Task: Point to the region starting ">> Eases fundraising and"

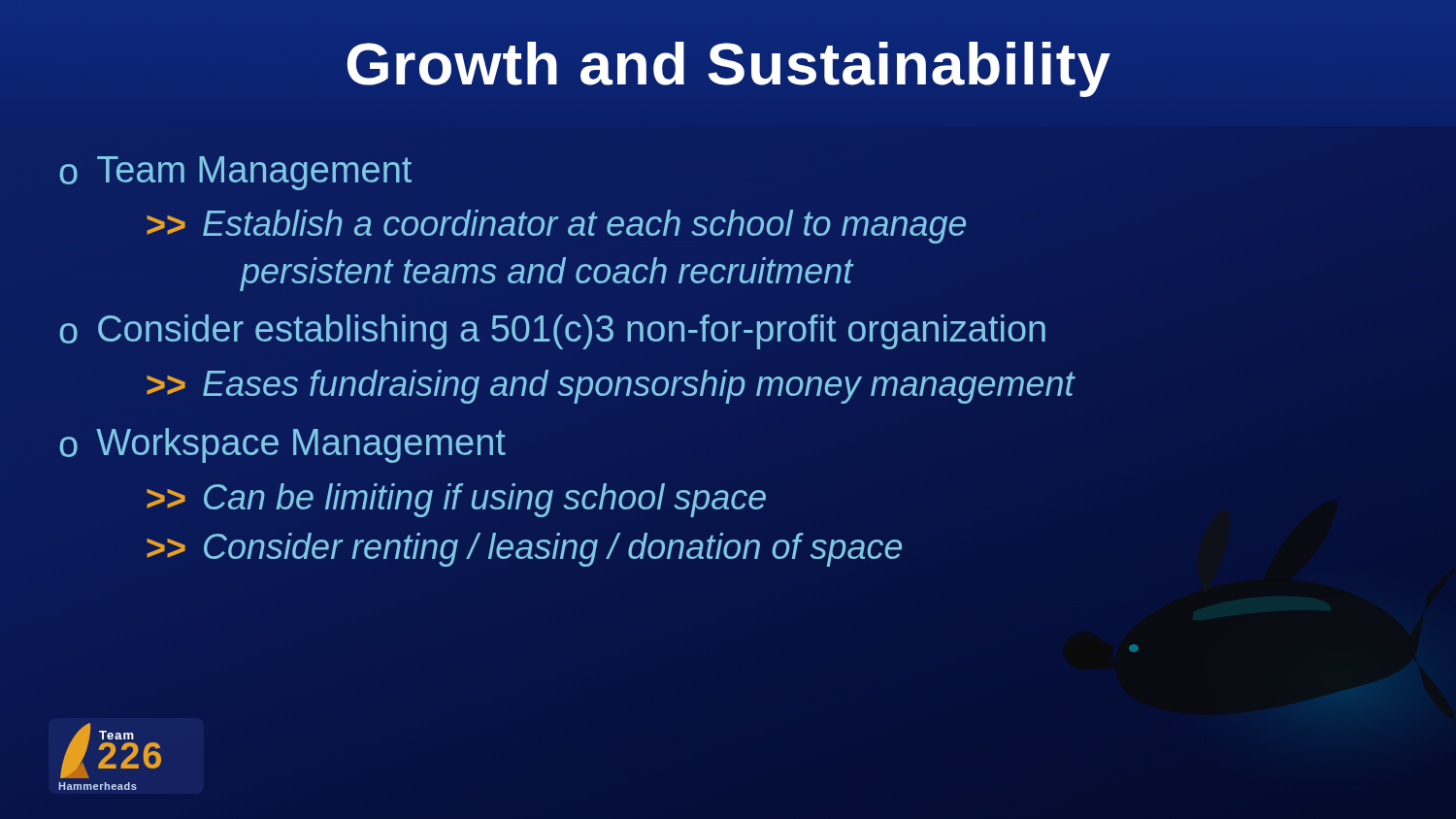Action: coord(610,385)
